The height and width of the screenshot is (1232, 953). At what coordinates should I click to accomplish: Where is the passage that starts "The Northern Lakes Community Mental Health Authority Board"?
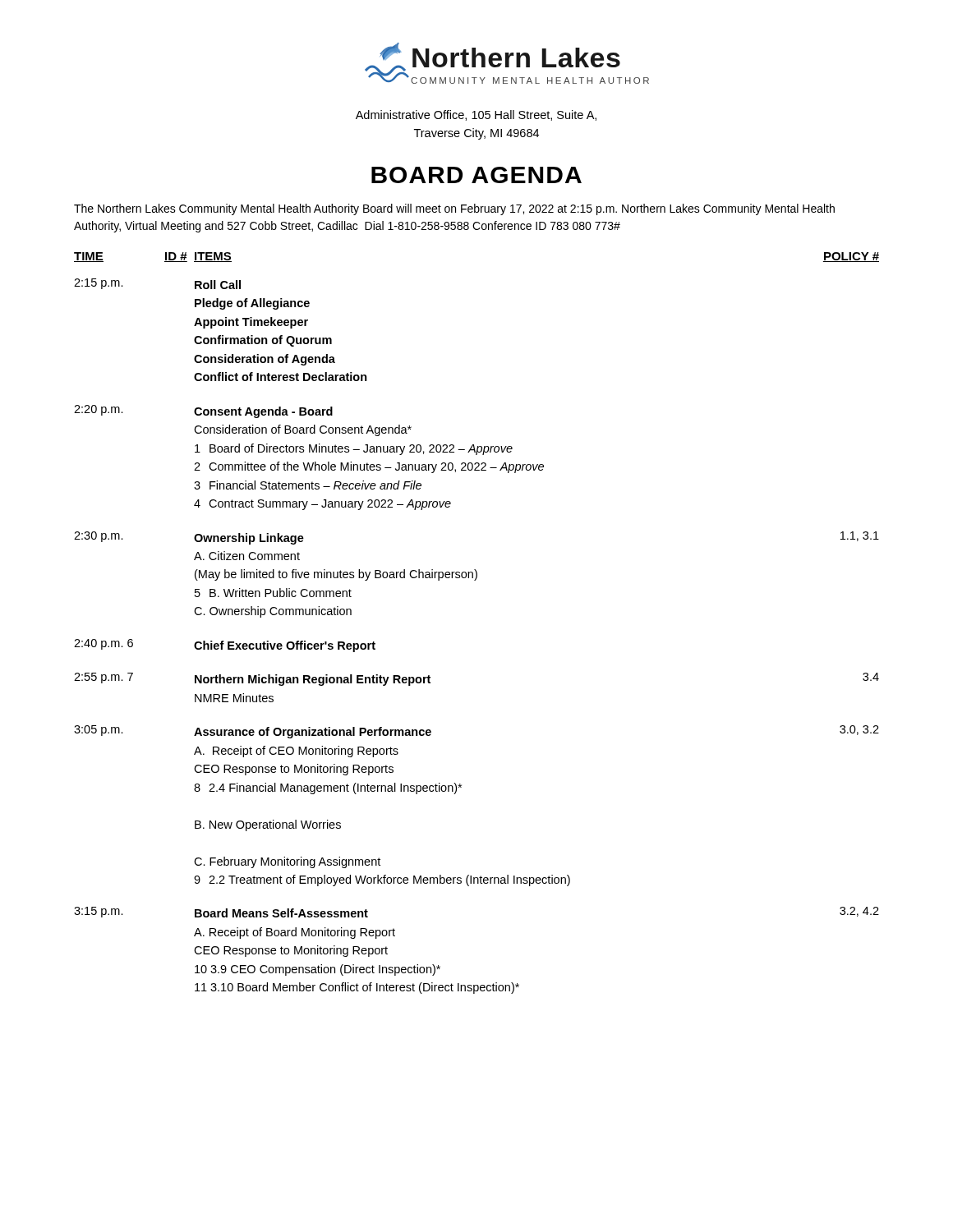(x=455, y=217)
